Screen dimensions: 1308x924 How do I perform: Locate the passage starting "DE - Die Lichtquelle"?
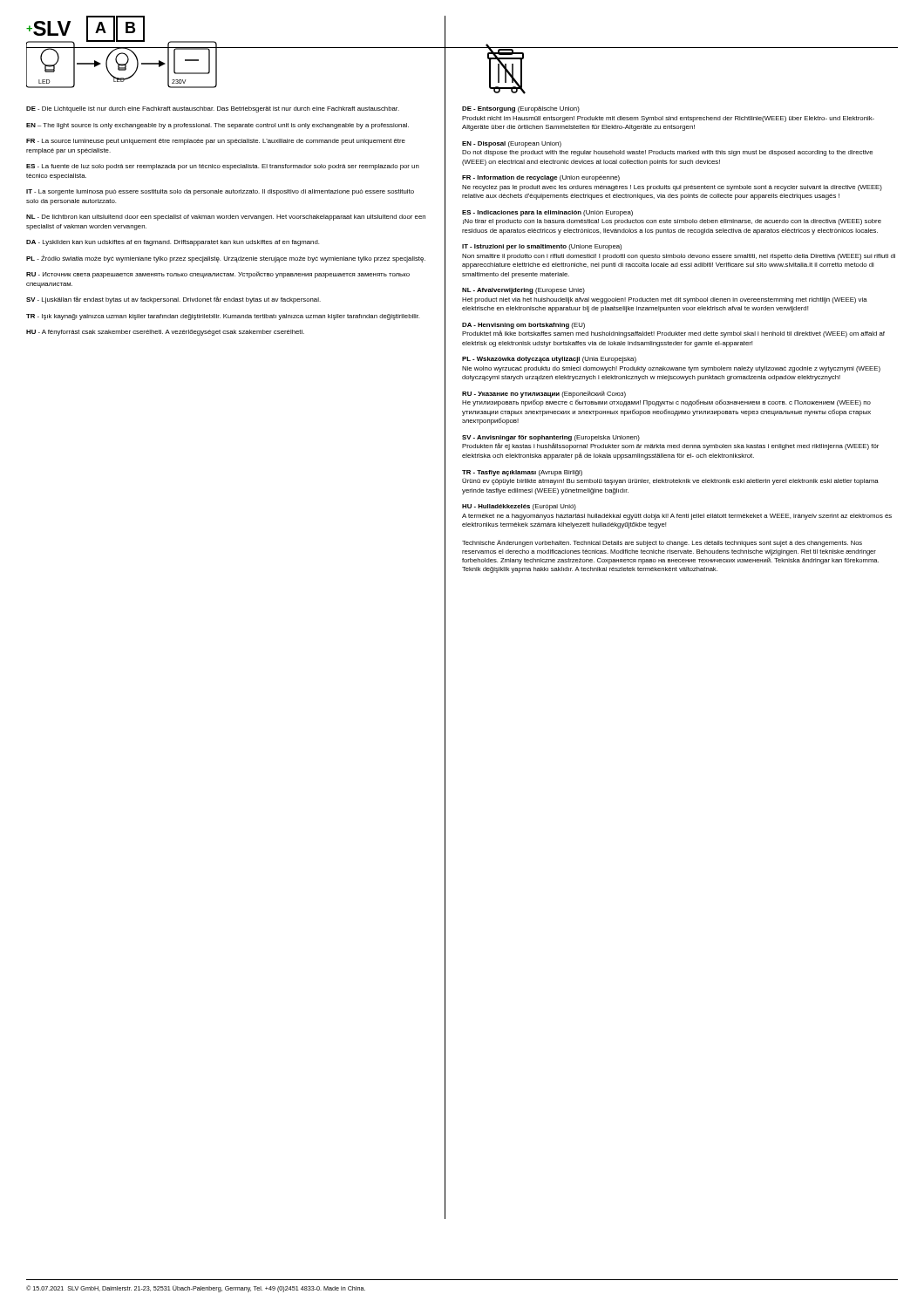point(227,221)
